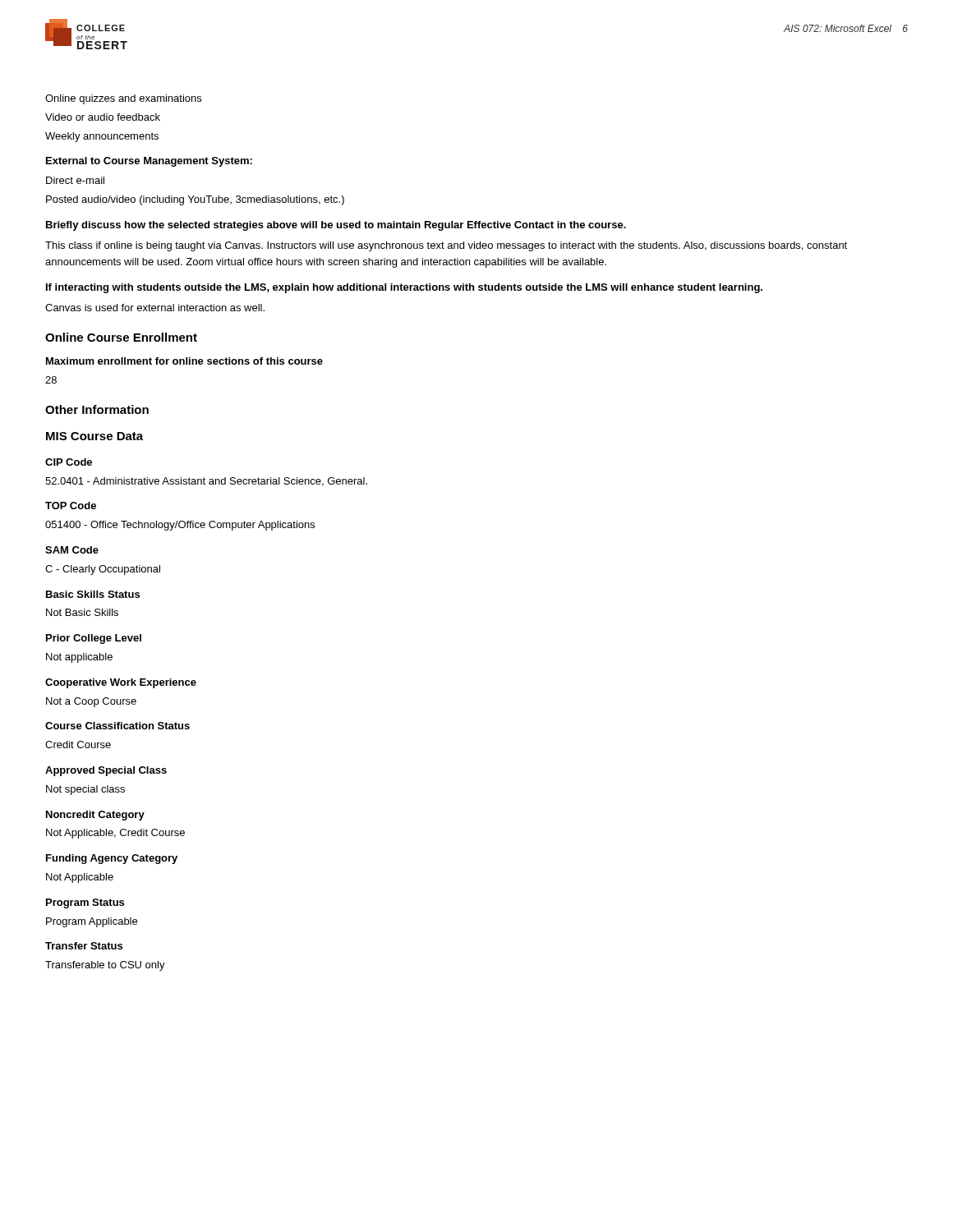Click where it says "Weekly announcements"

[x=102, y=136]
